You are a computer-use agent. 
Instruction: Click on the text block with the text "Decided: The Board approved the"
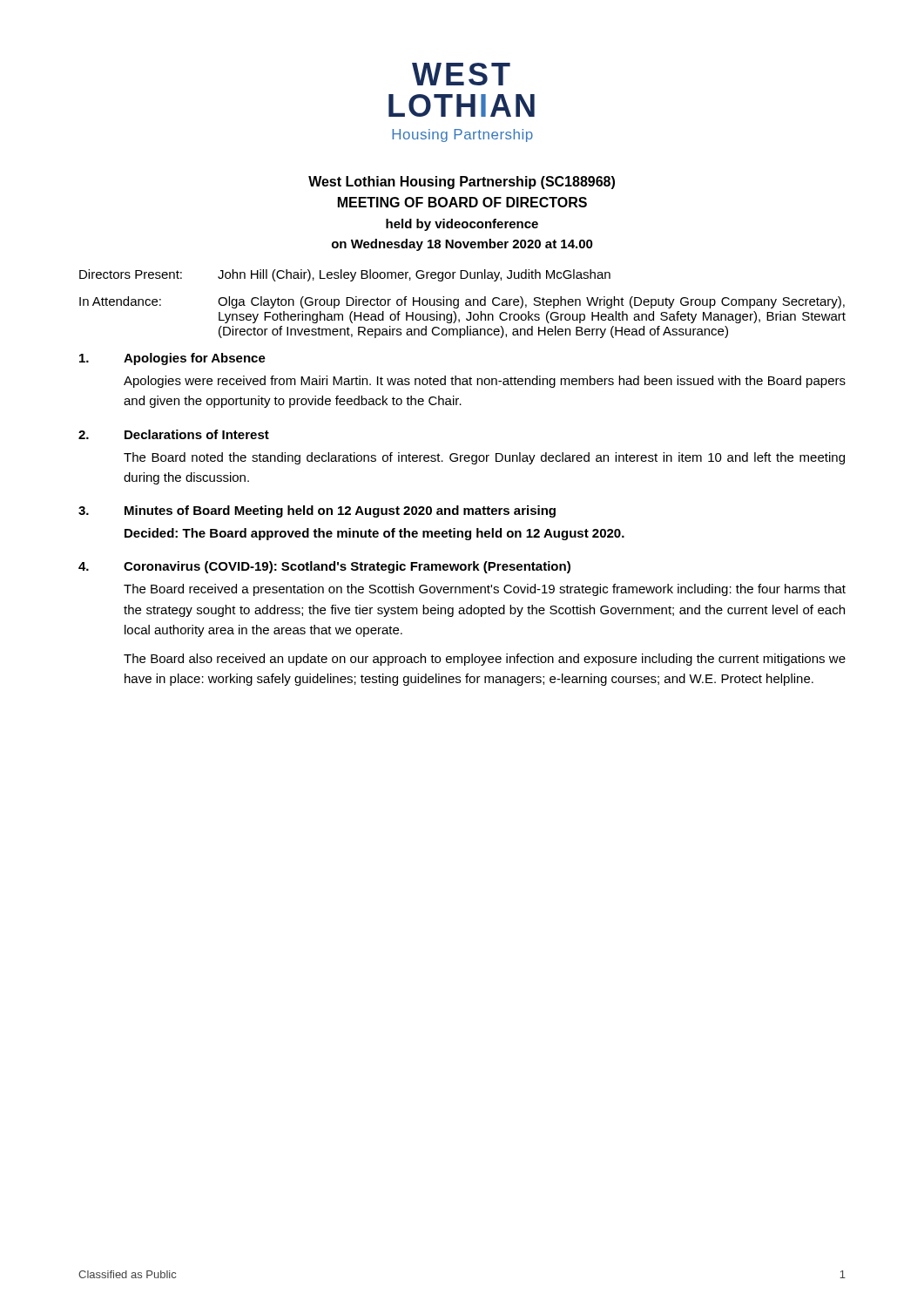(485, 533)
